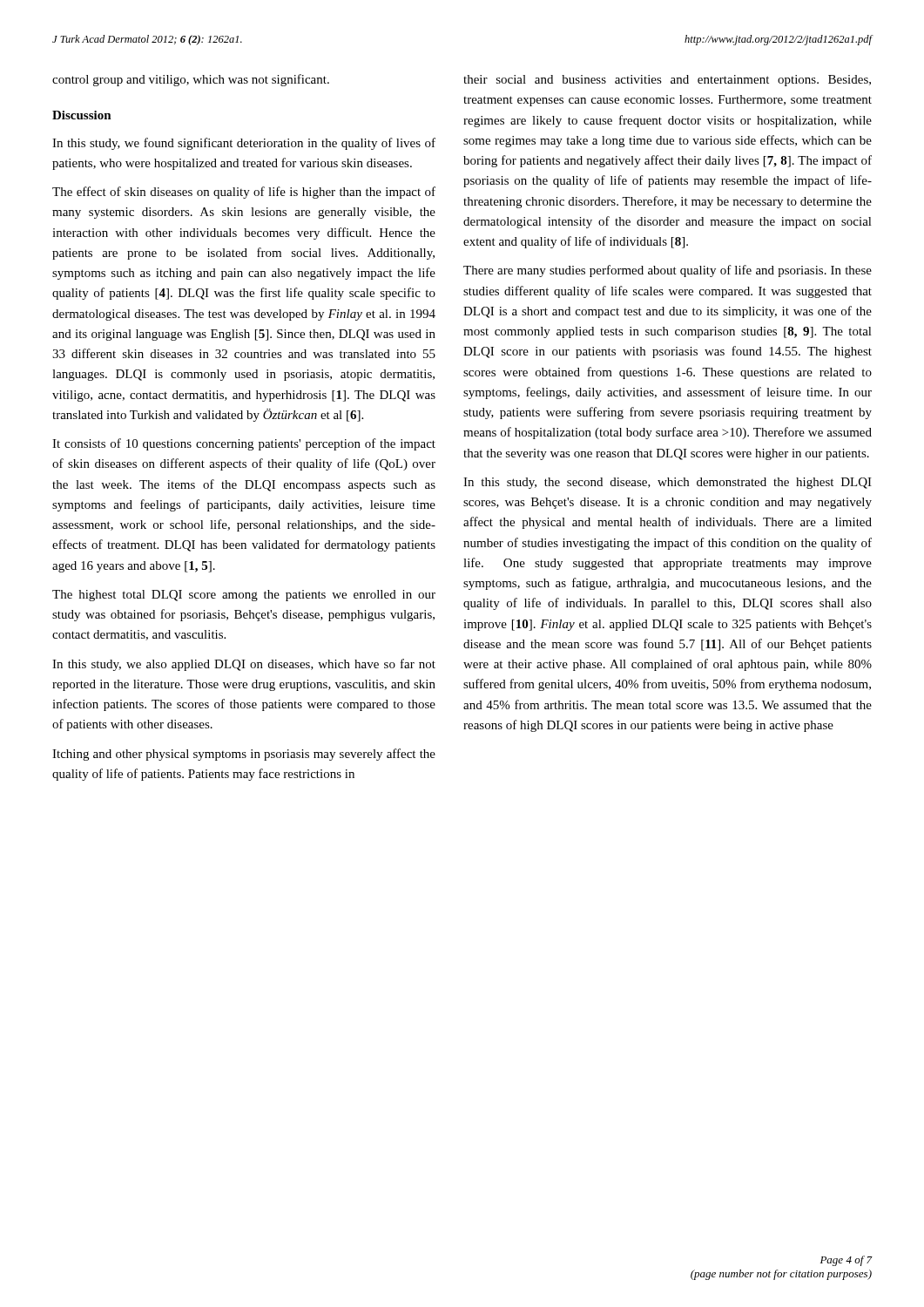The height and width of the screenshot is (1307, 924).
Task: Locate the region starting "control group and vitiligo, which"
Action: click(x=244, y=80)
